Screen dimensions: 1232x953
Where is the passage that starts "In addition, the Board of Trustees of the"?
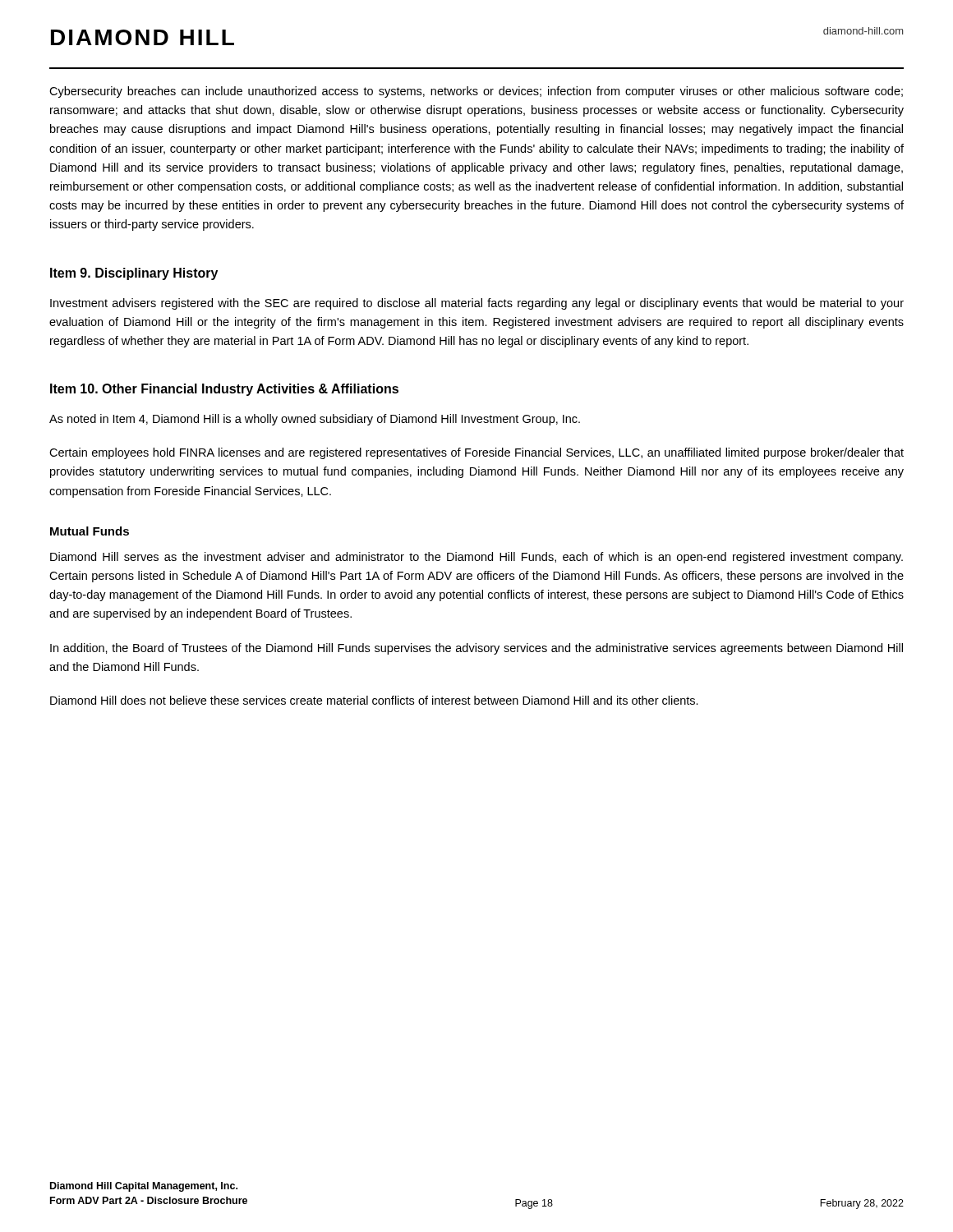476,657
